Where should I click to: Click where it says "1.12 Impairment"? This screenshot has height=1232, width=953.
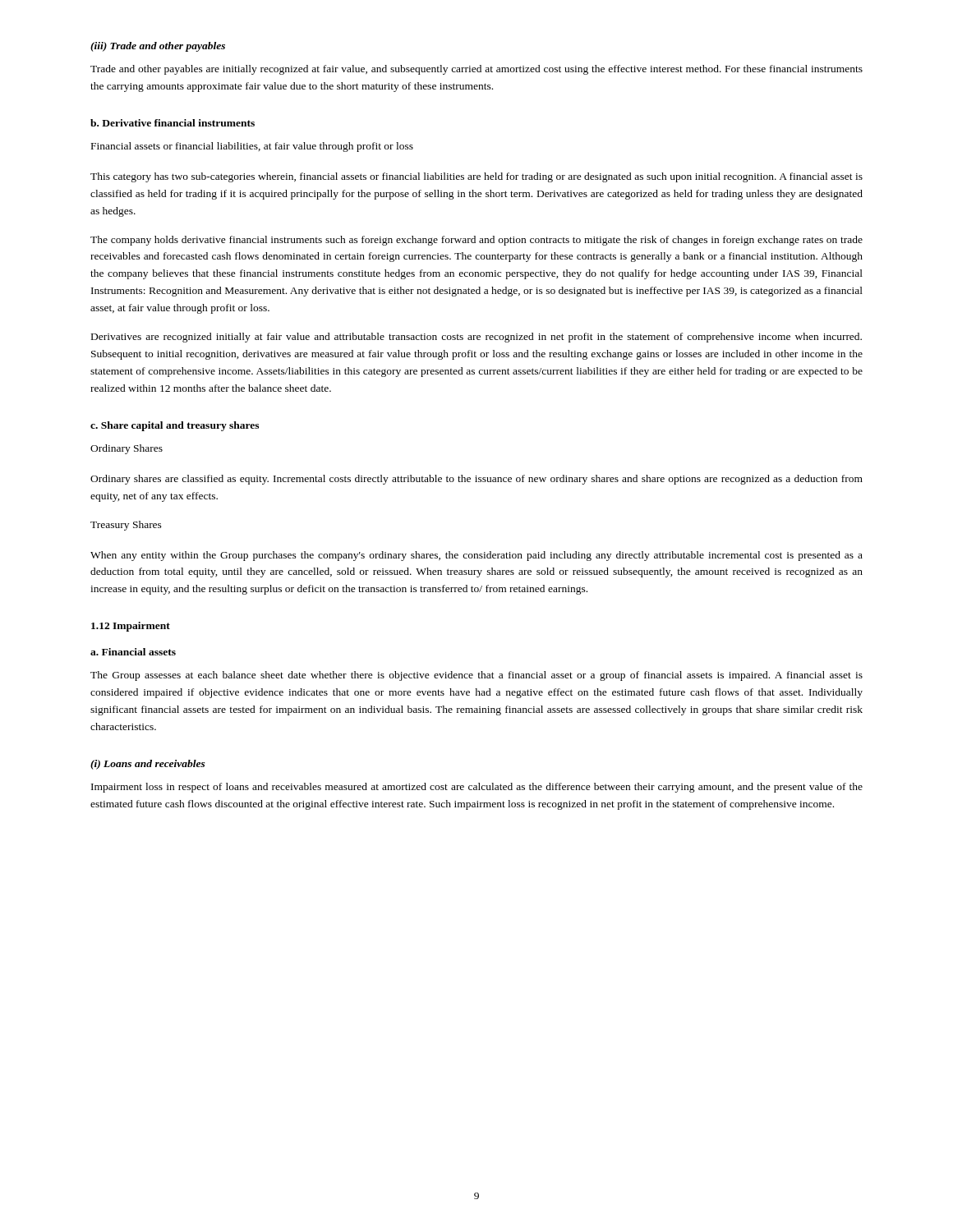[x=130, y=626]
